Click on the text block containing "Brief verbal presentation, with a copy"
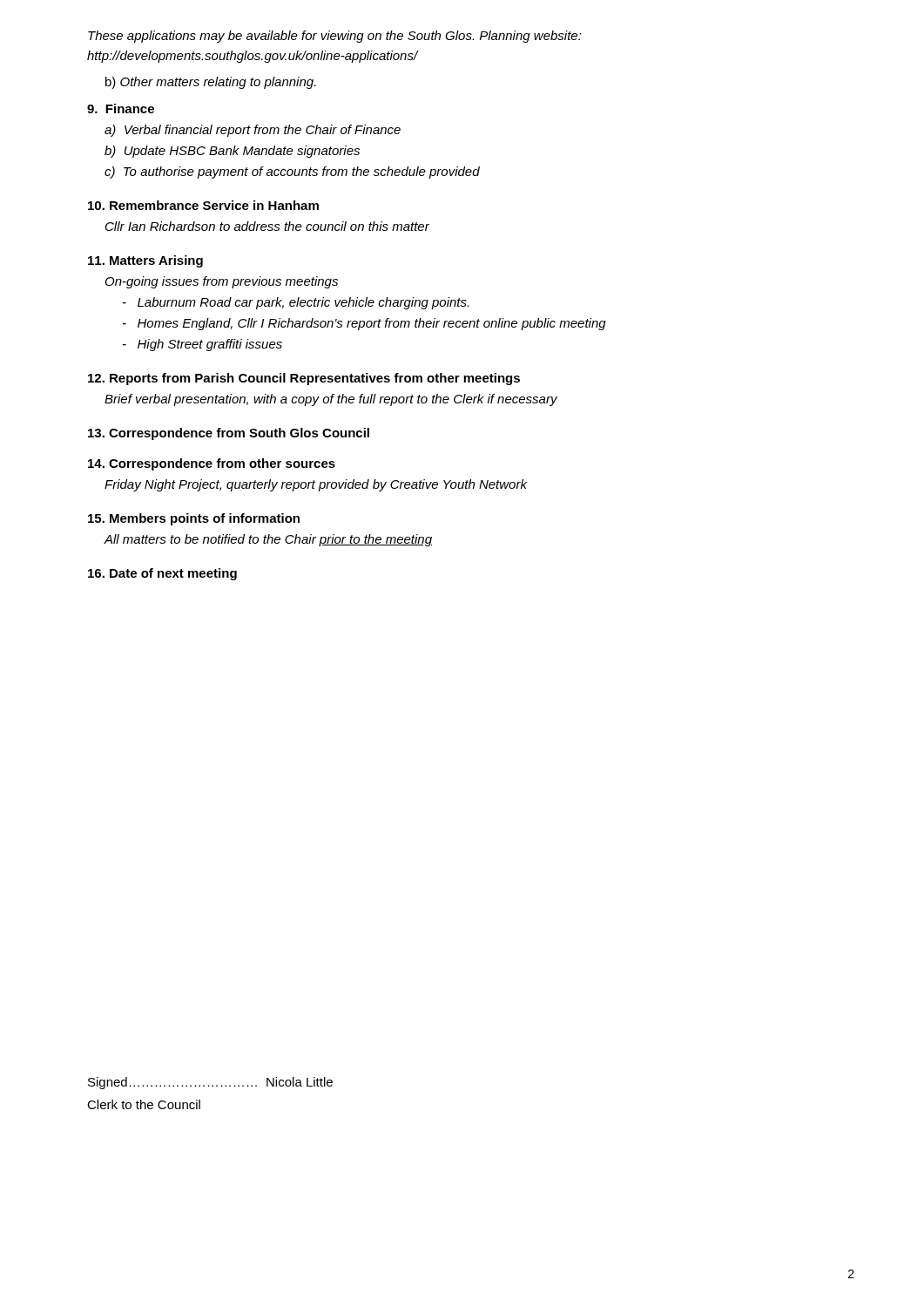924x1307 pixels. pyautogui.click(x=331, y=399)
